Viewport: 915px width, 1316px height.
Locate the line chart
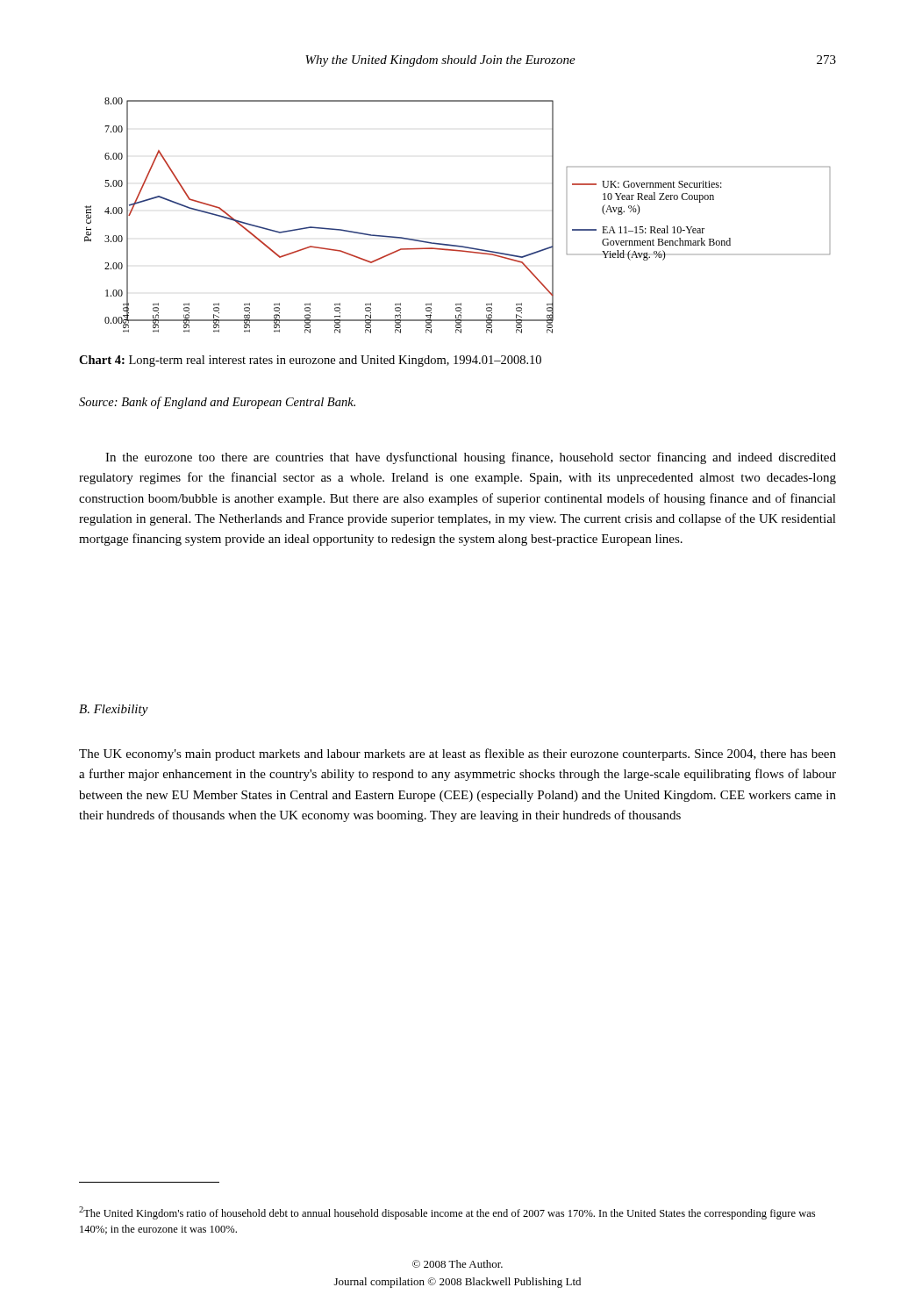tap(458, 217)
